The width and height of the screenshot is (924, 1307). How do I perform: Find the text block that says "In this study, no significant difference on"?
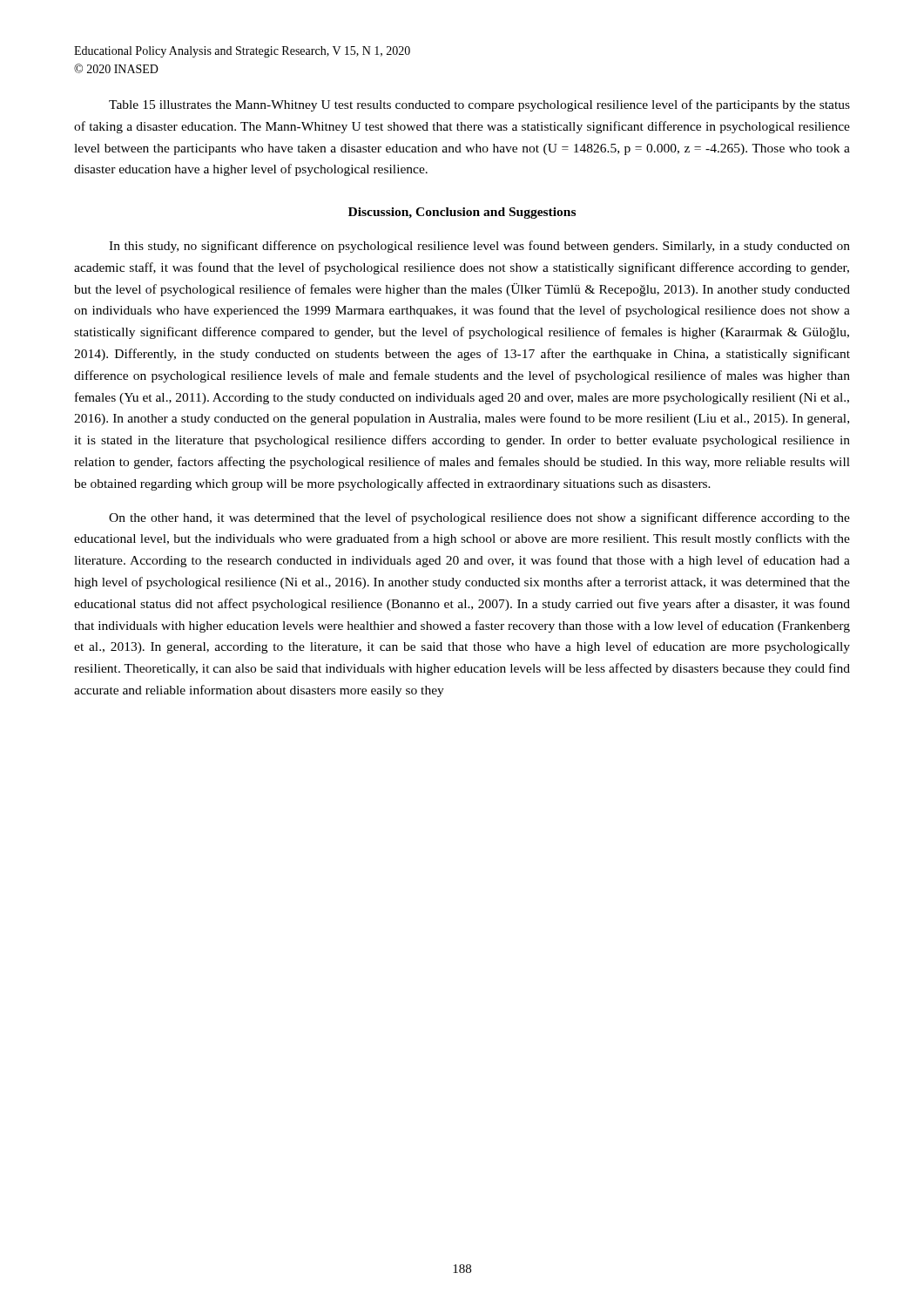(462, 364)
